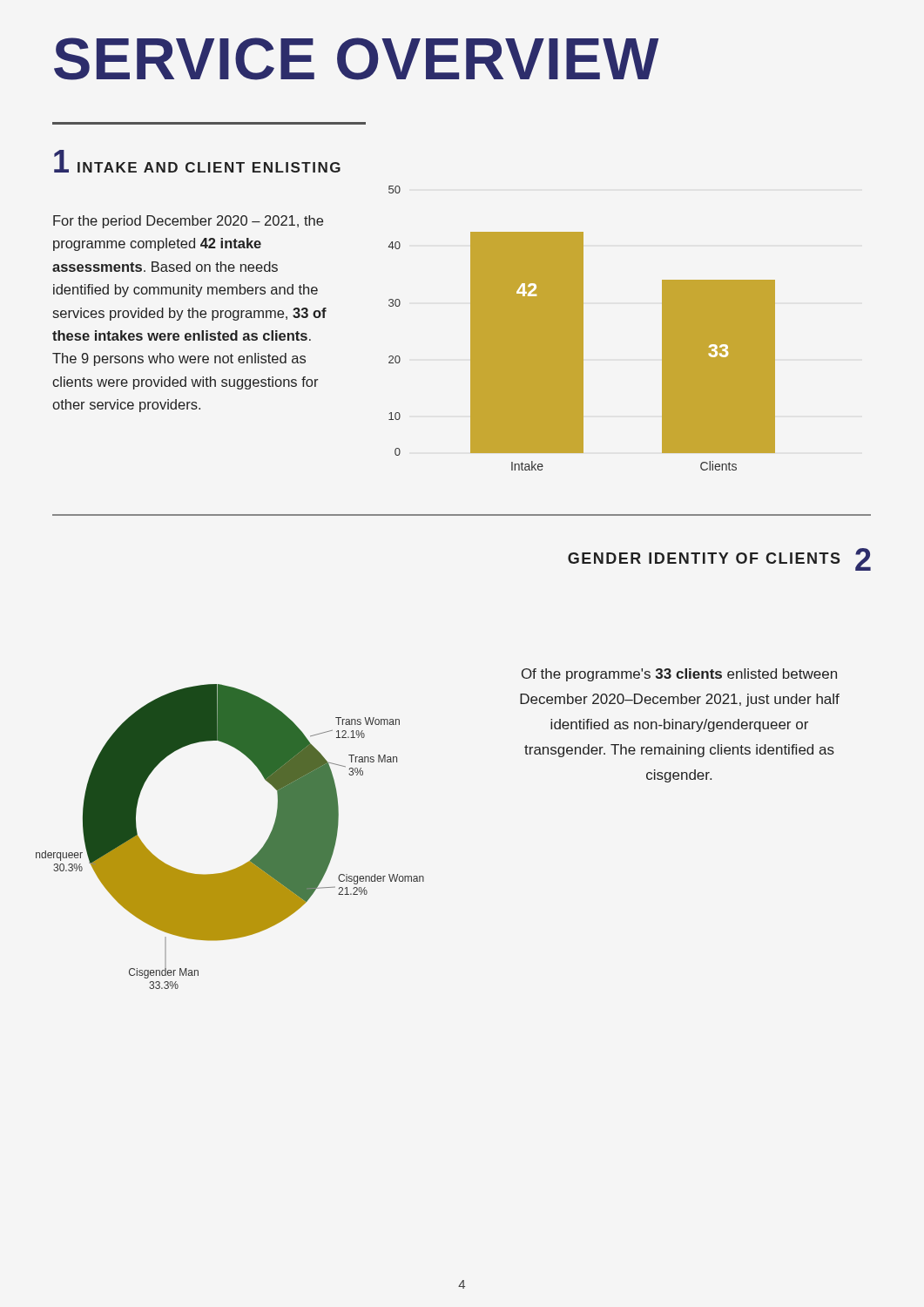
Task: Select the bar chart
Action: (623, 331)
